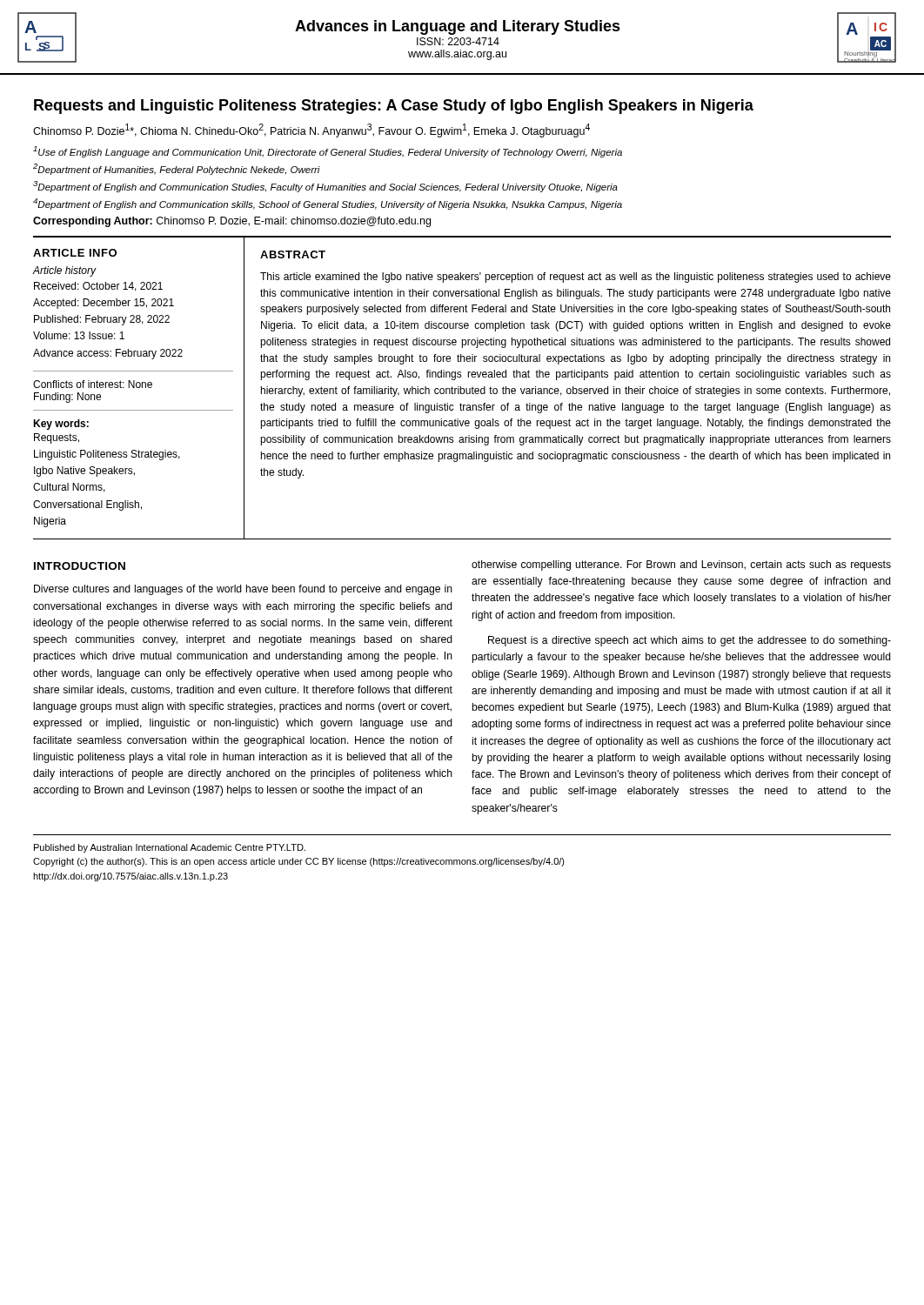The height and width of the screenshot is (1305, 924).
Task: Find the text block with the text "Chinomso P. Dozie1*, Chioma N. Chinedu-Oko2, Patricia"
Action: 312,130
